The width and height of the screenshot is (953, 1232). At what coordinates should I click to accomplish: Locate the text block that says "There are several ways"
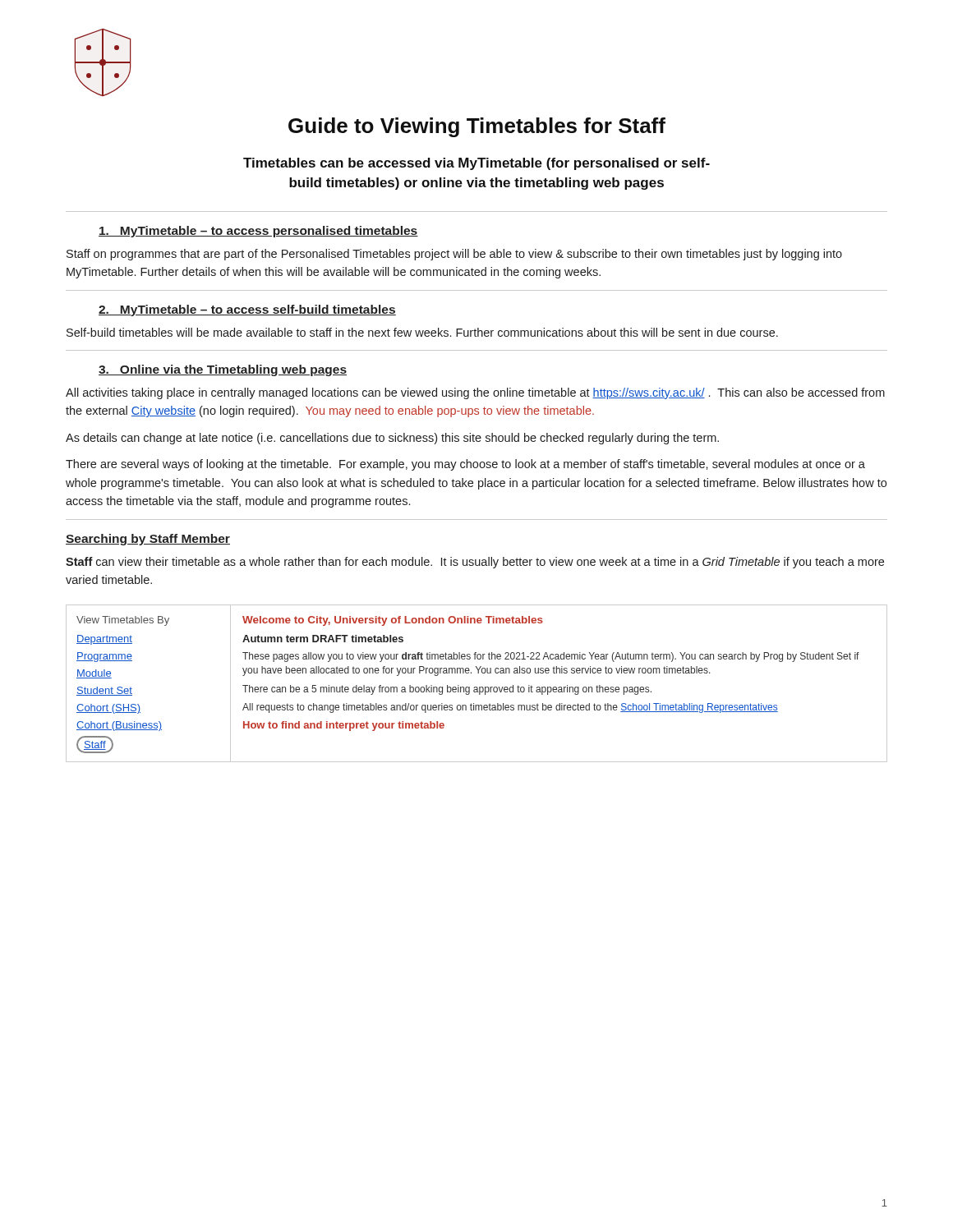(x=476, y=483)
